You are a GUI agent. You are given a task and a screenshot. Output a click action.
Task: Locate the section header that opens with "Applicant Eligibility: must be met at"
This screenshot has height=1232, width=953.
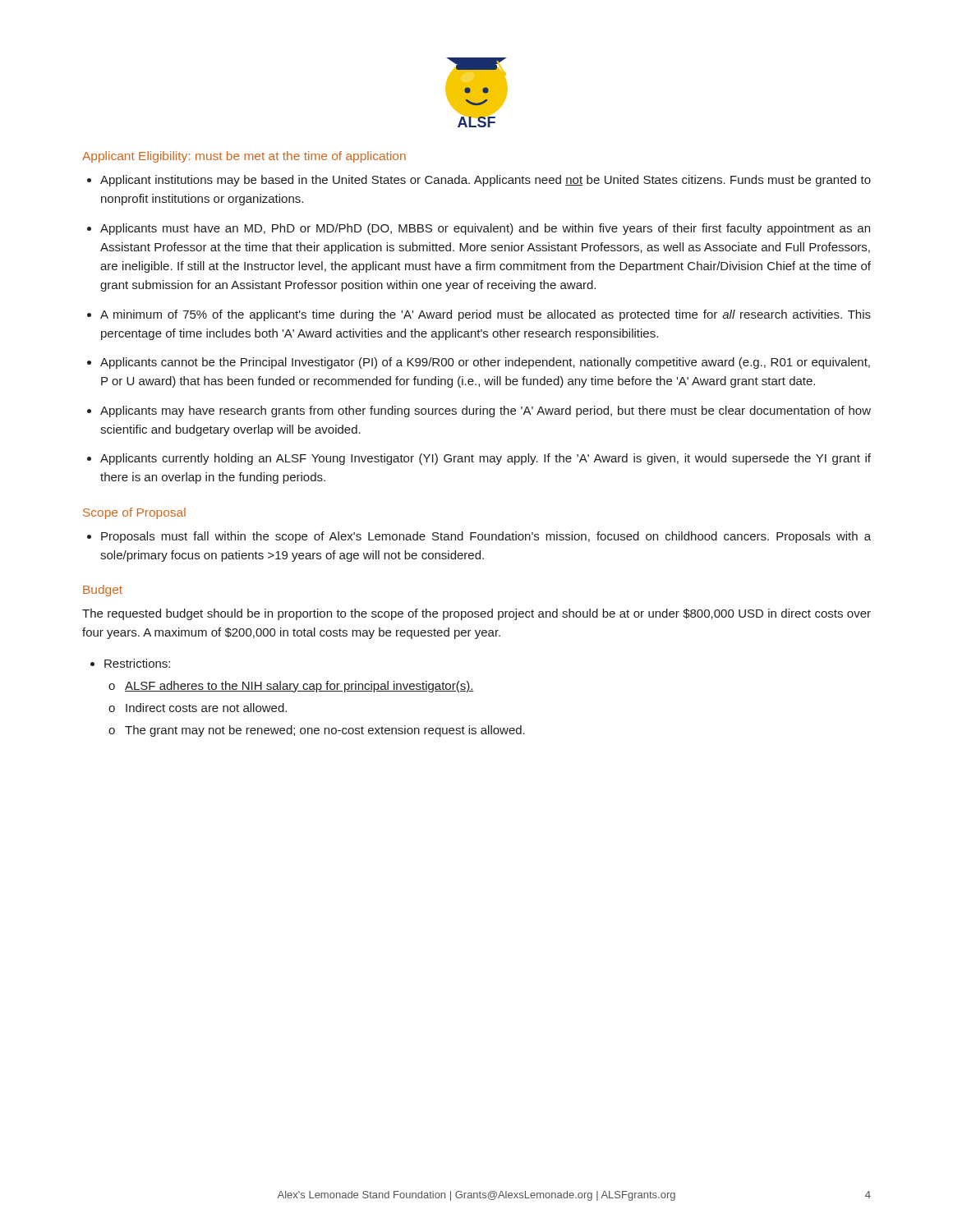pyautogui.click(x=244, y=156)
